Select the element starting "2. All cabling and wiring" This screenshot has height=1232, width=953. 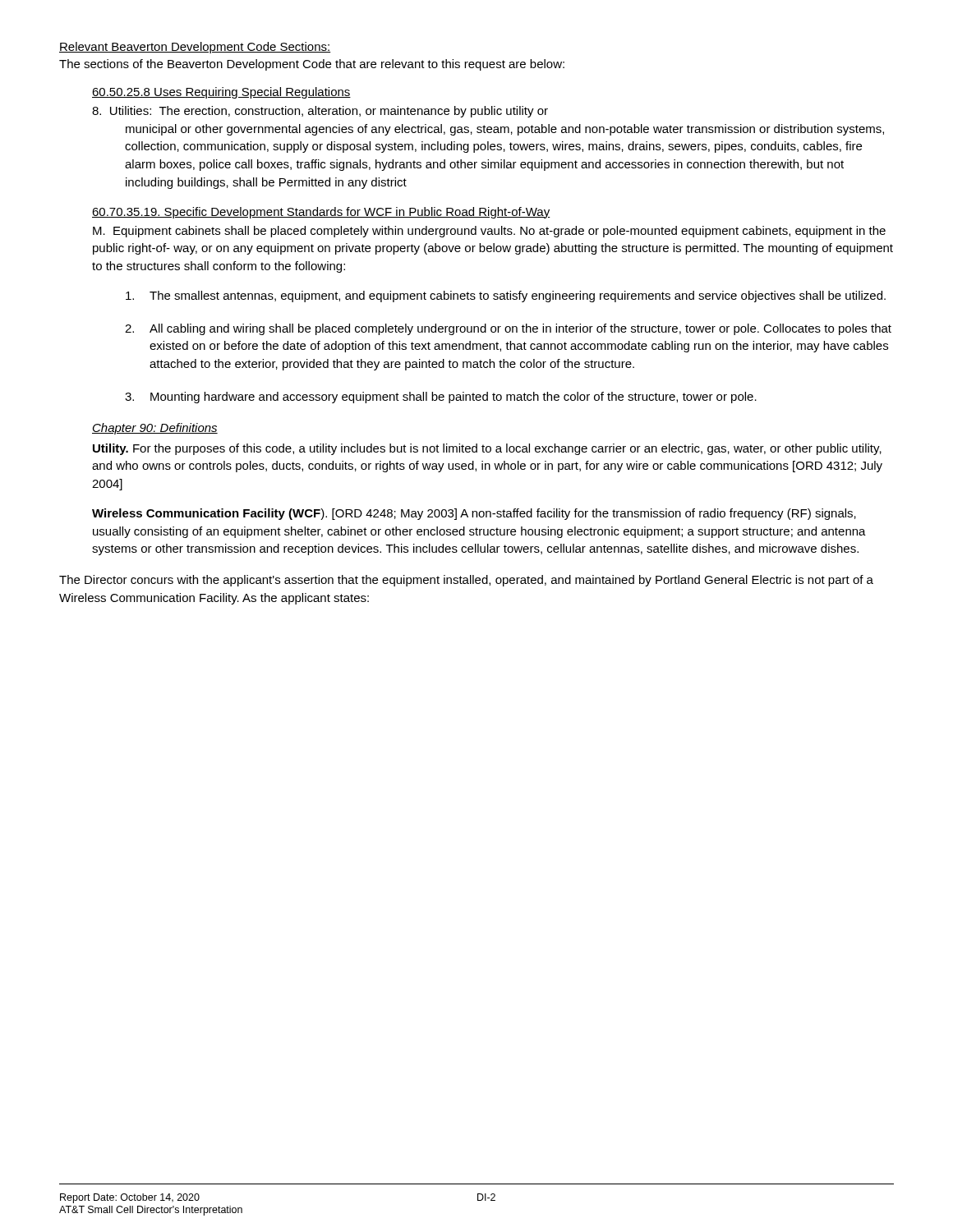tap(508, 345)
